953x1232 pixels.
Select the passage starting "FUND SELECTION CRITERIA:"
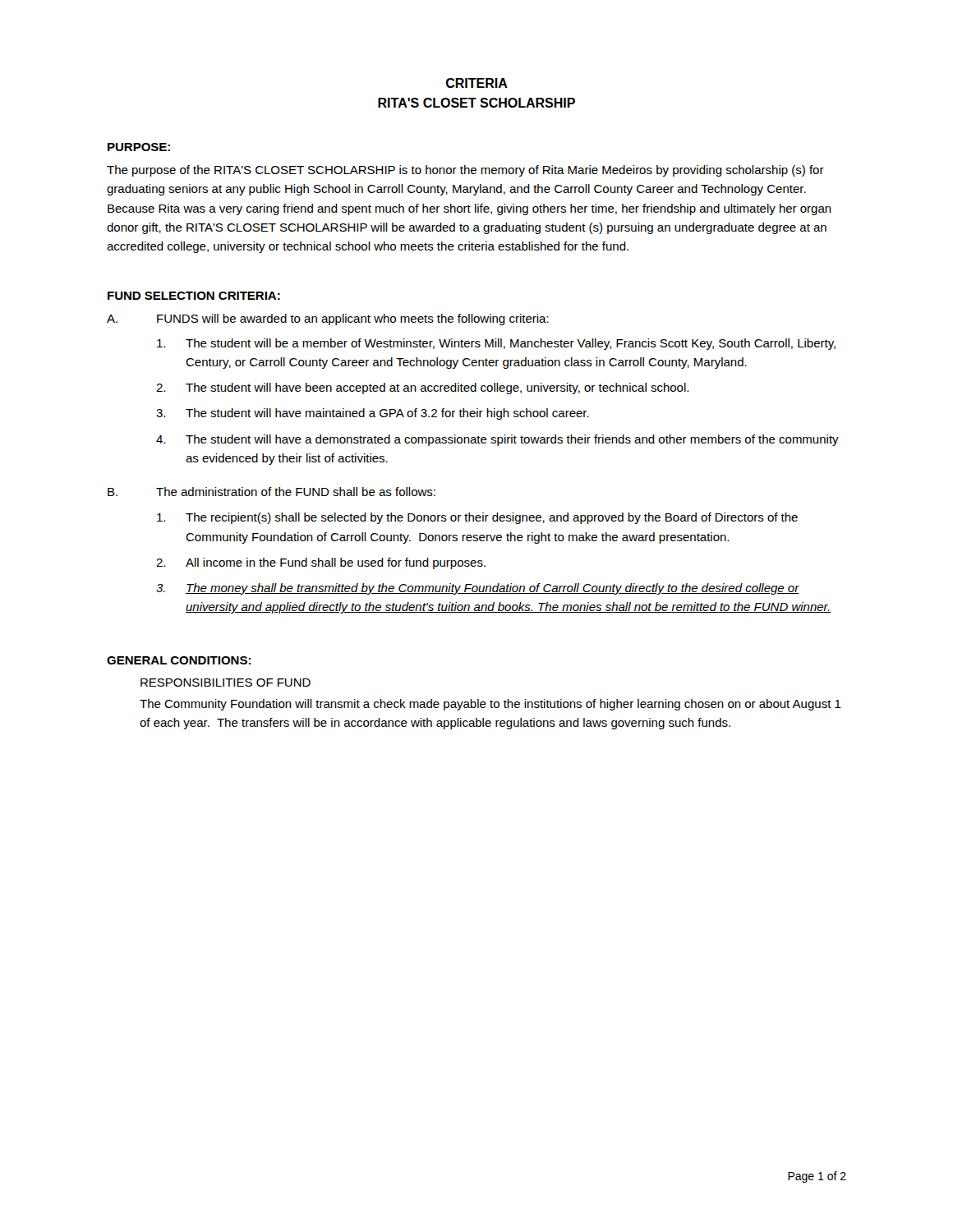(x=194, y=295)
